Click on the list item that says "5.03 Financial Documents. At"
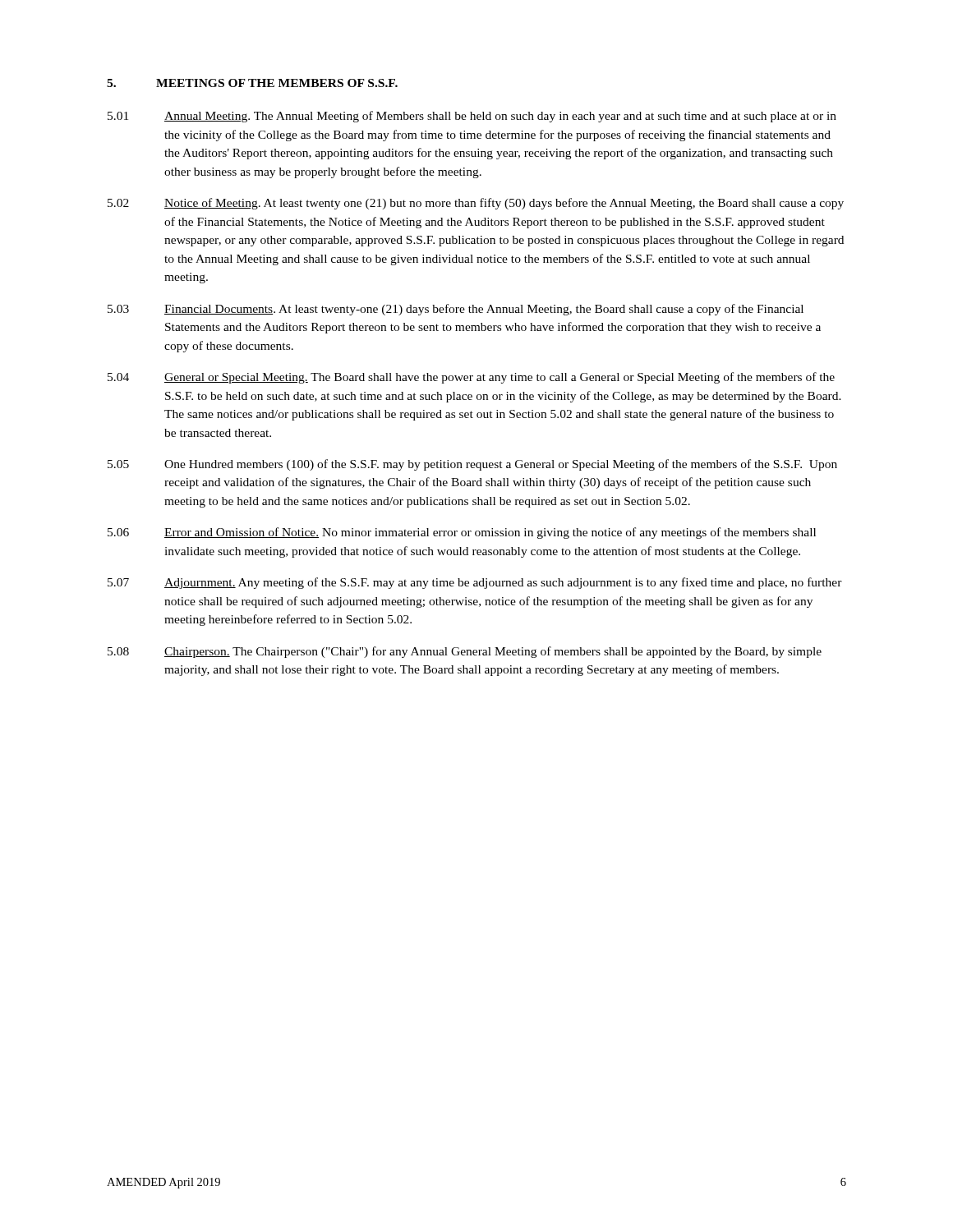Screen dimensions: 1232x953 (476, 327)
